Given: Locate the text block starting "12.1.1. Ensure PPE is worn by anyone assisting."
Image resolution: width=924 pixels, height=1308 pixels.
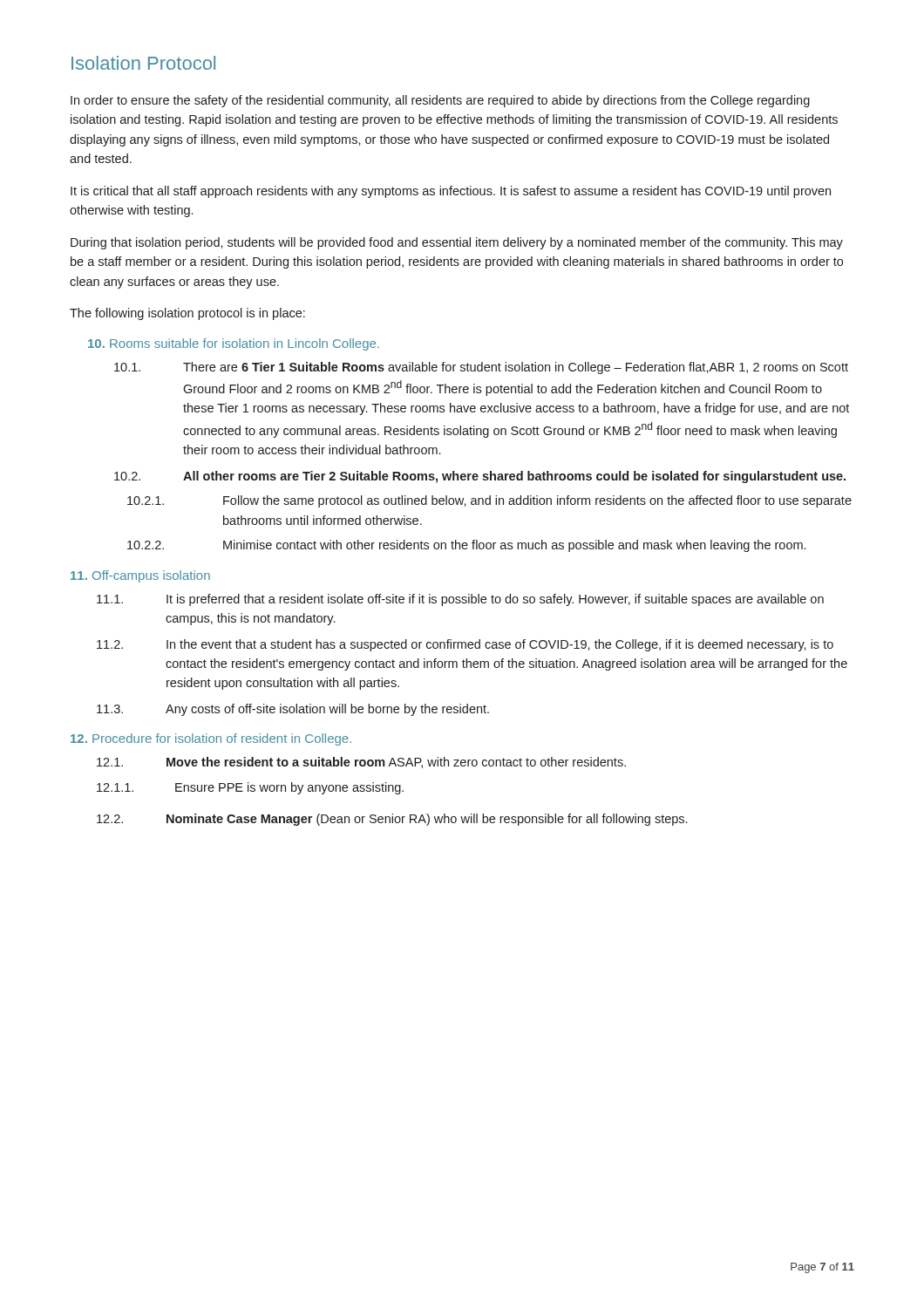Looking at the screenshot, I should click(250, 788).
